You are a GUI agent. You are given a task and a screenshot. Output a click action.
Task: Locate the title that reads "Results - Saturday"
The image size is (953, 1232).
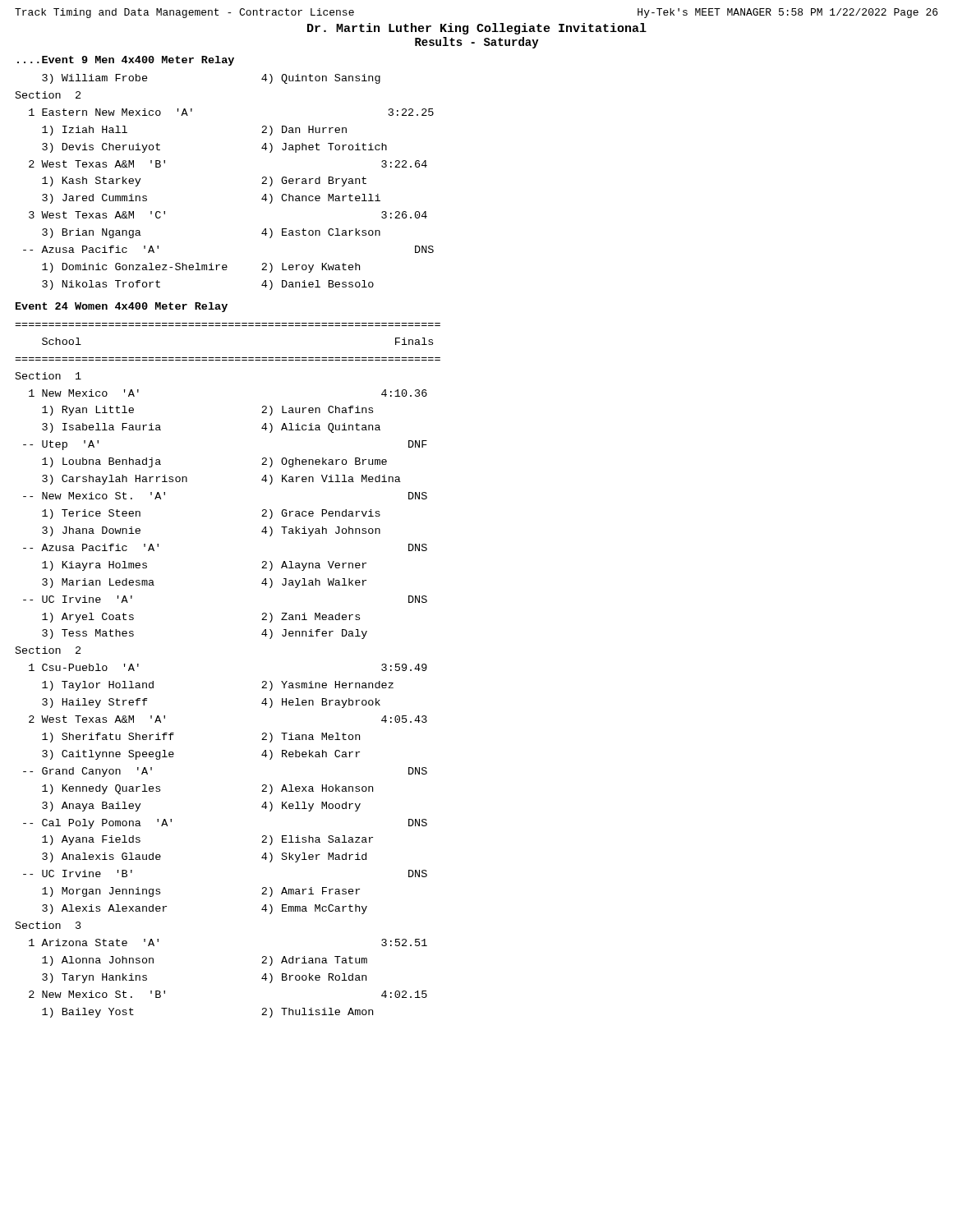[x=476, y=43]
